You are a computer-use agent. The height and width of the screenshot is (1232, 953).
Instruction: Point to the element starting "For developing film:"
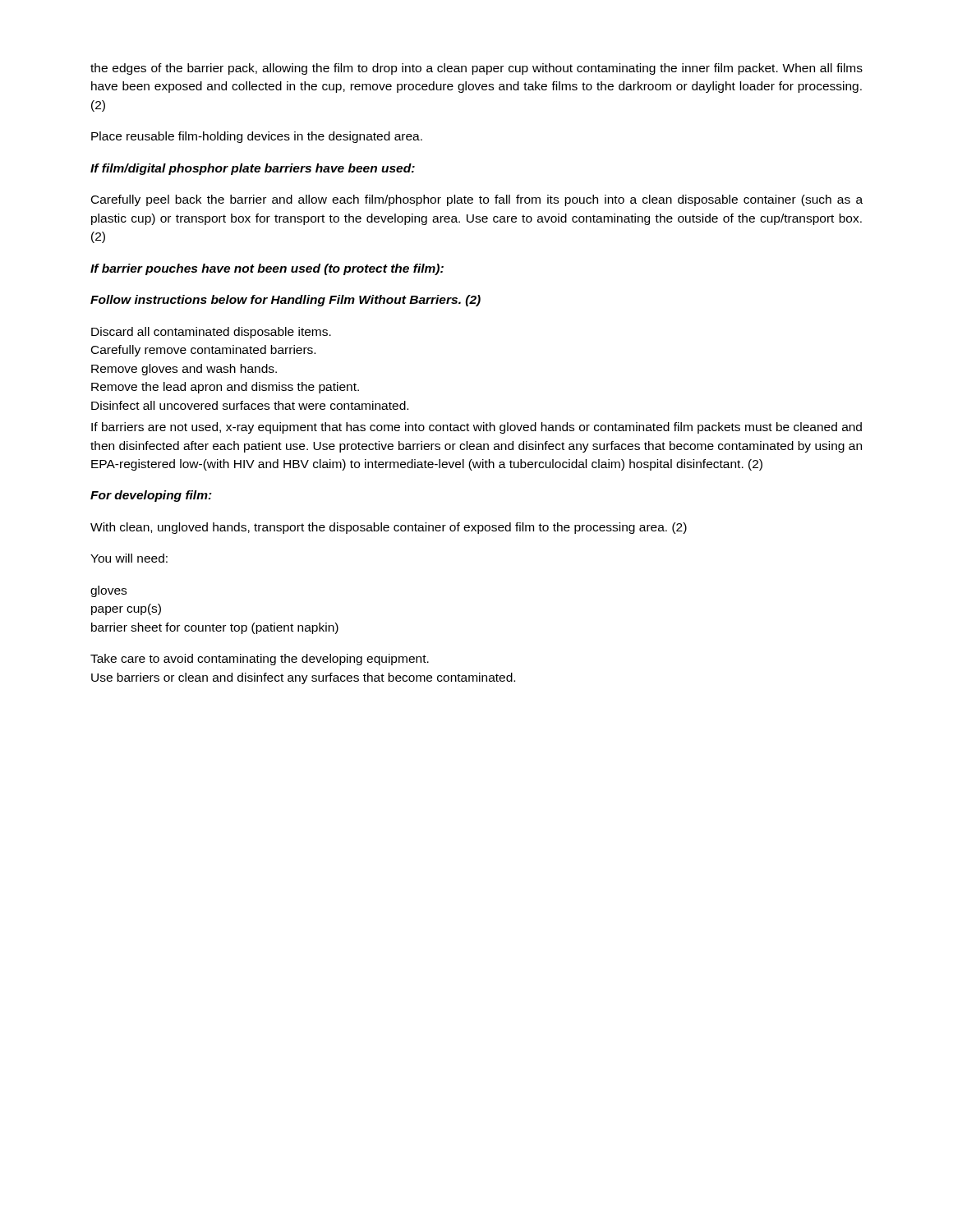tap(151, 496)
